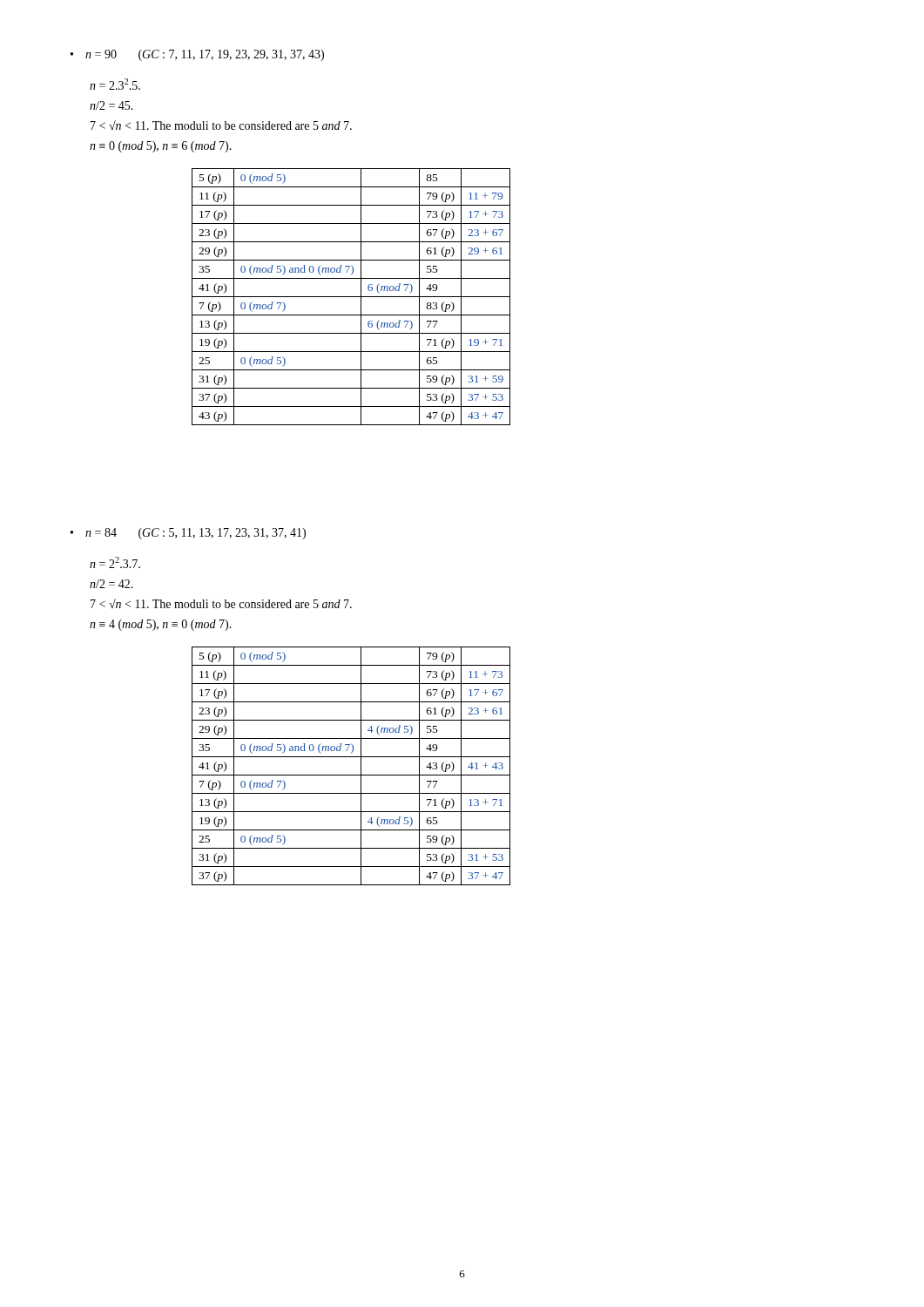
Task: Find the block on this page that starts "n = 22.3.7. n/2 = 42."
Action: (x=221, y=593)
